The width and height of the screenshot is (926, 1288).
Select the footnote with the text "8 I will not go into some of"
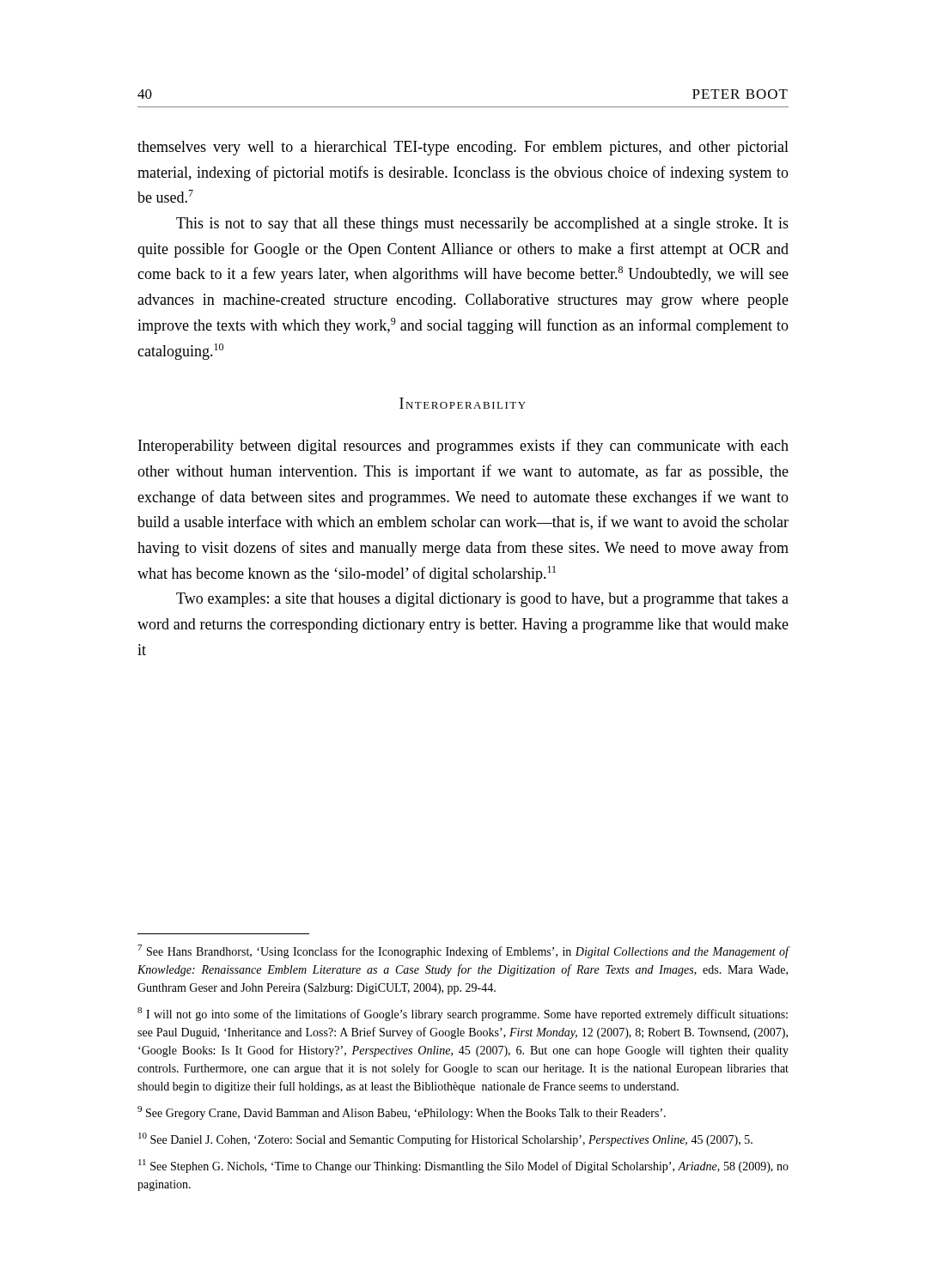[x=463, y=1049]
